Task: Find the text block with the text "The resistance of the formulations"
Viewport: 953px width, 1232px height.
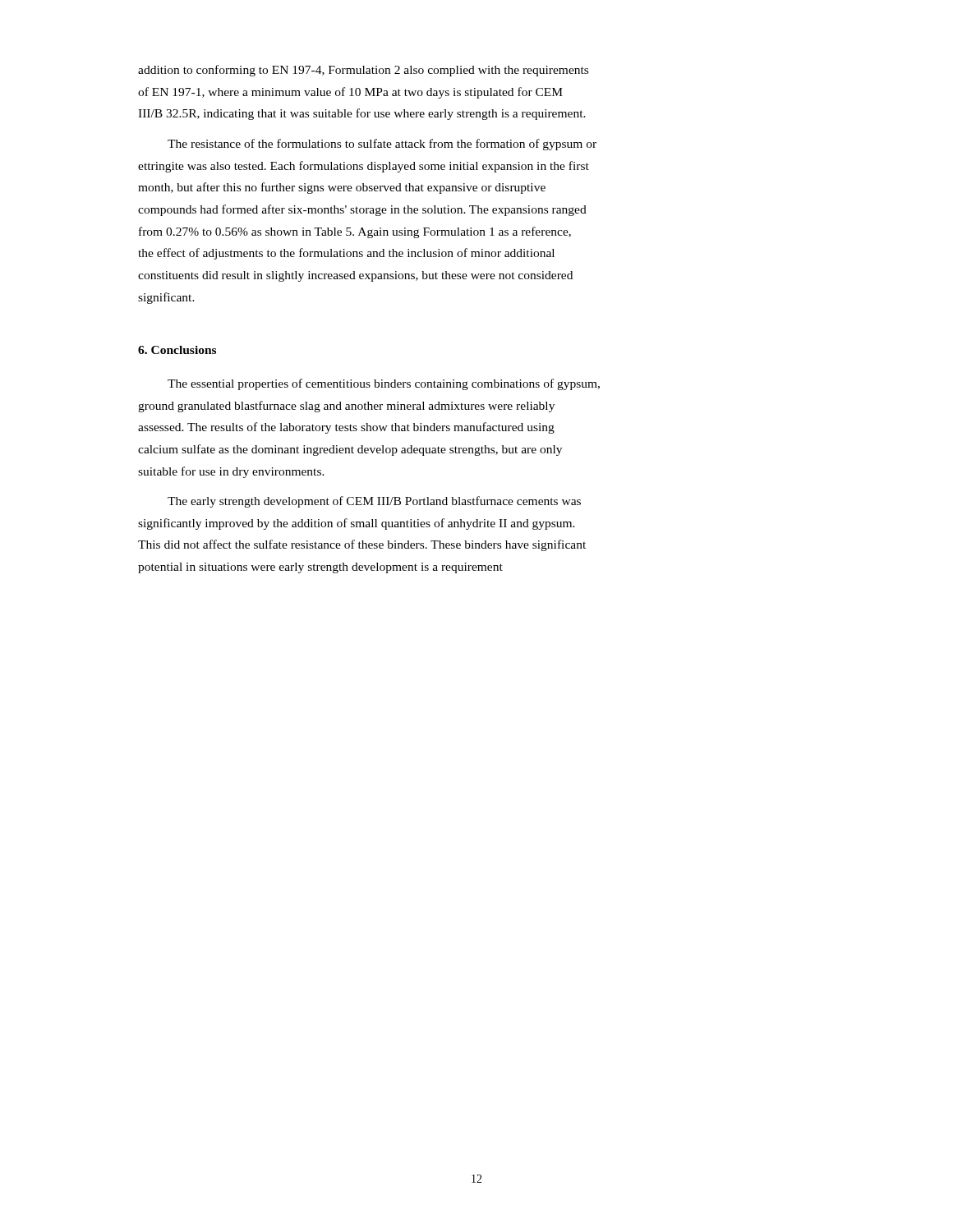Action: coord(476,221)
